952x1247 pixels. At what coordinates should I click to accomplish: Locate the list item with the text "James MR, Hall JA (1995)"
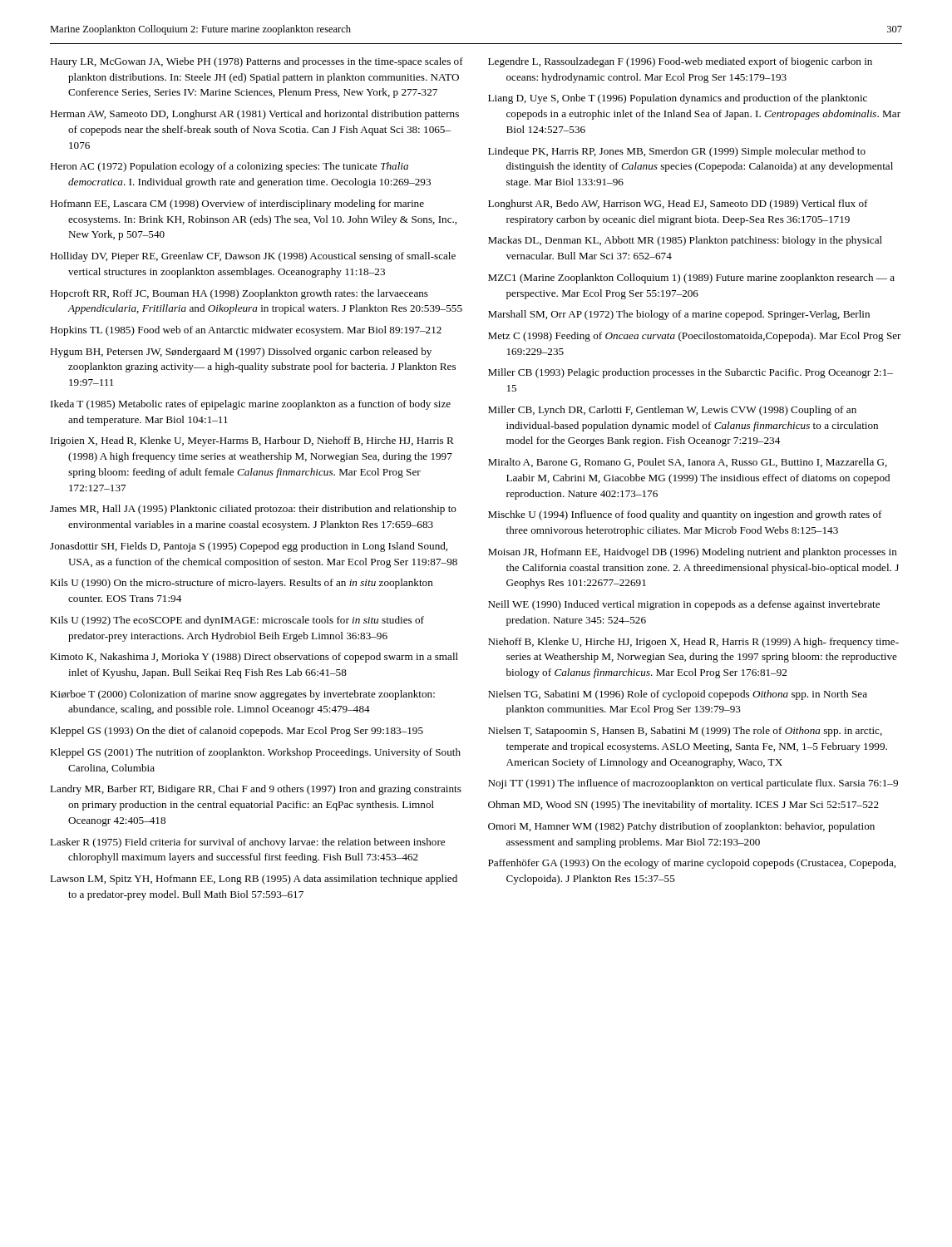point(253,516)
